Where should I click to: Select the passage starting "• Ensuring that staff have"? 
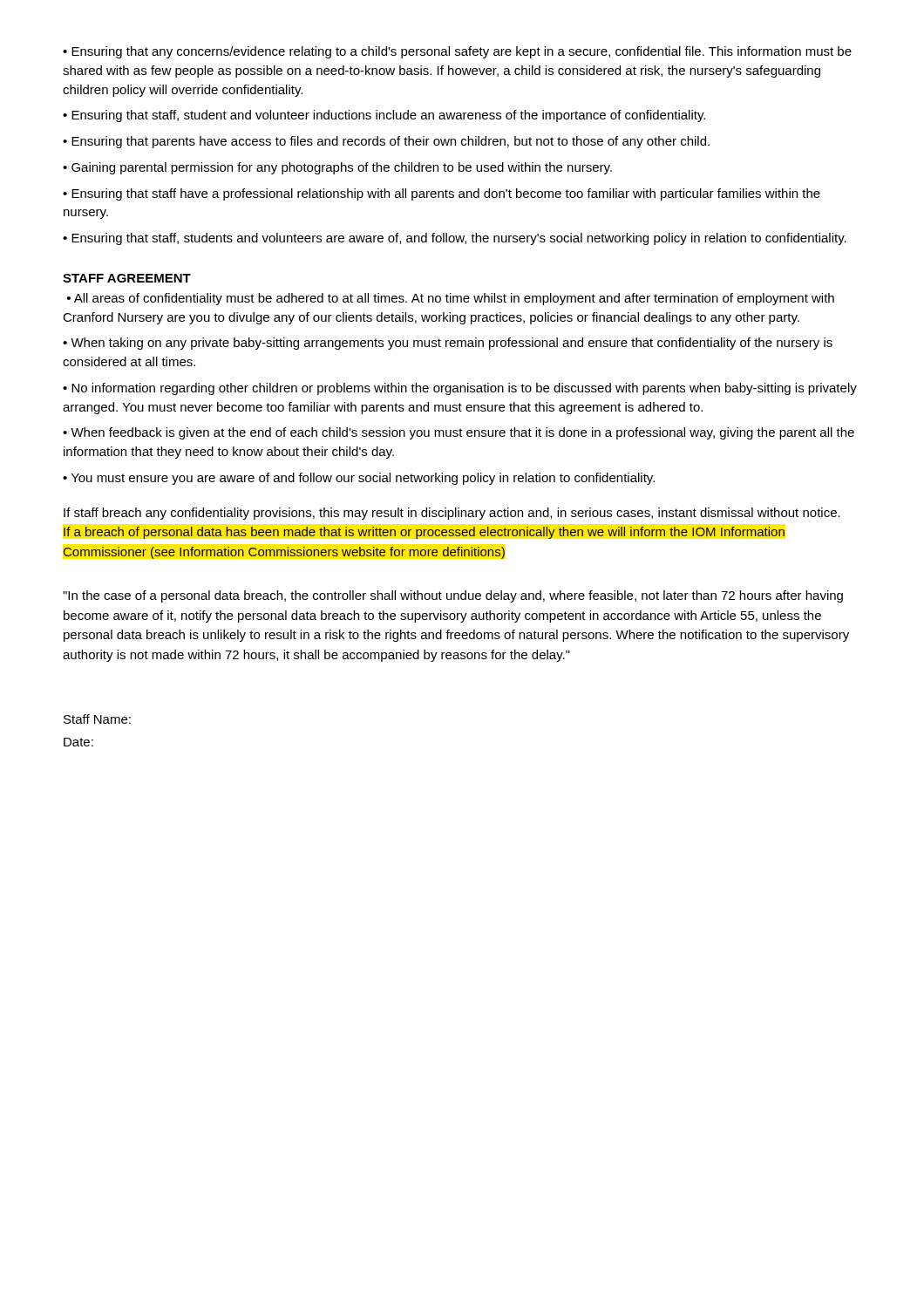442,202
